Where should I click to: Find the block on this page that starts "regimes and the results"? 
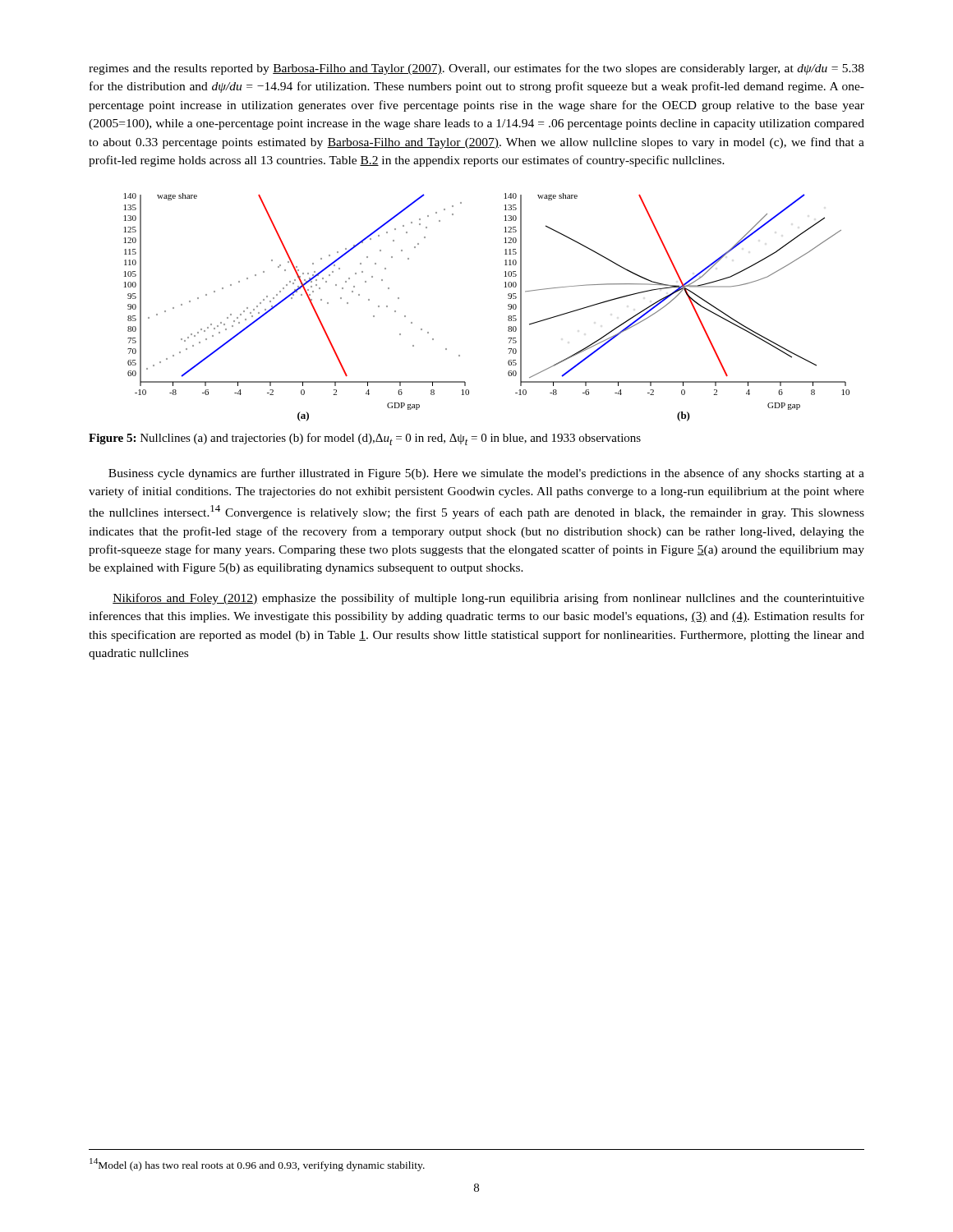[x=476, y=114]
